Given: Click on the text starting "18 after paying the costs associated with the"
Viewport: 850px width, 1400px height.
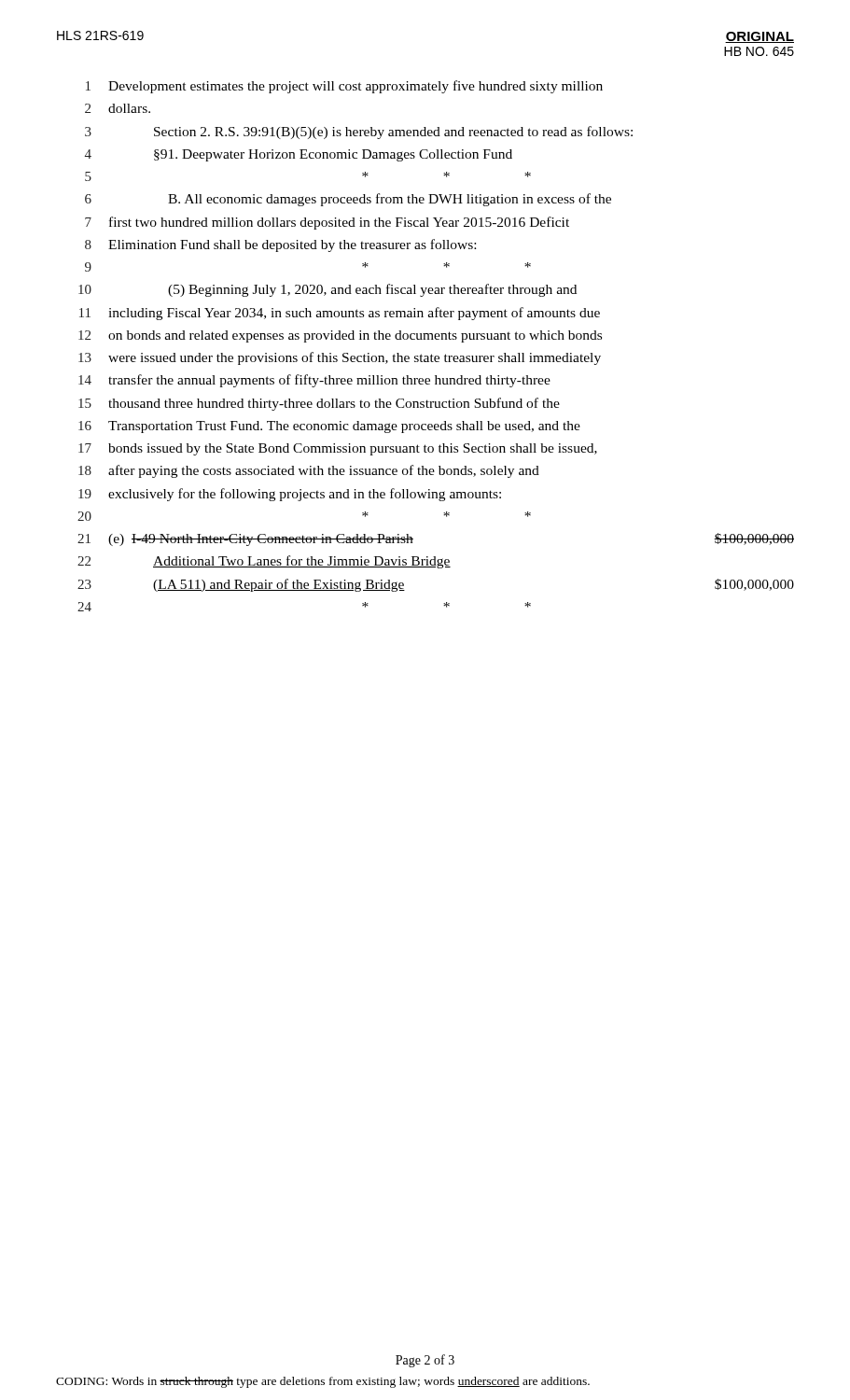Looking at the screenshot, I should 425,471.
